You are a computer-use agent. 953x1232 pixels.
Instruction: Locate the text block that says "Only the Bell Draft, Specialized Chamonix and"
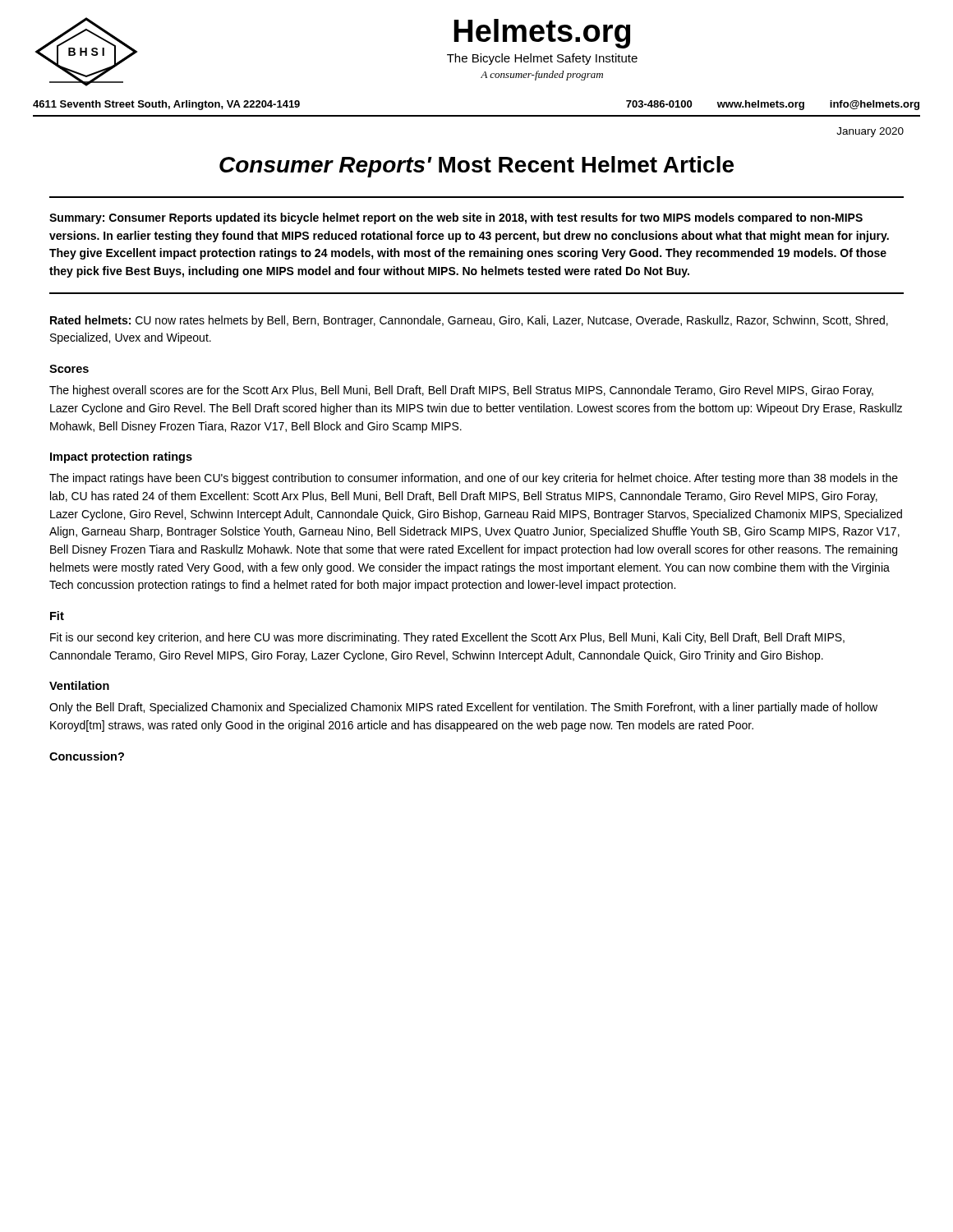pos(463,716)
